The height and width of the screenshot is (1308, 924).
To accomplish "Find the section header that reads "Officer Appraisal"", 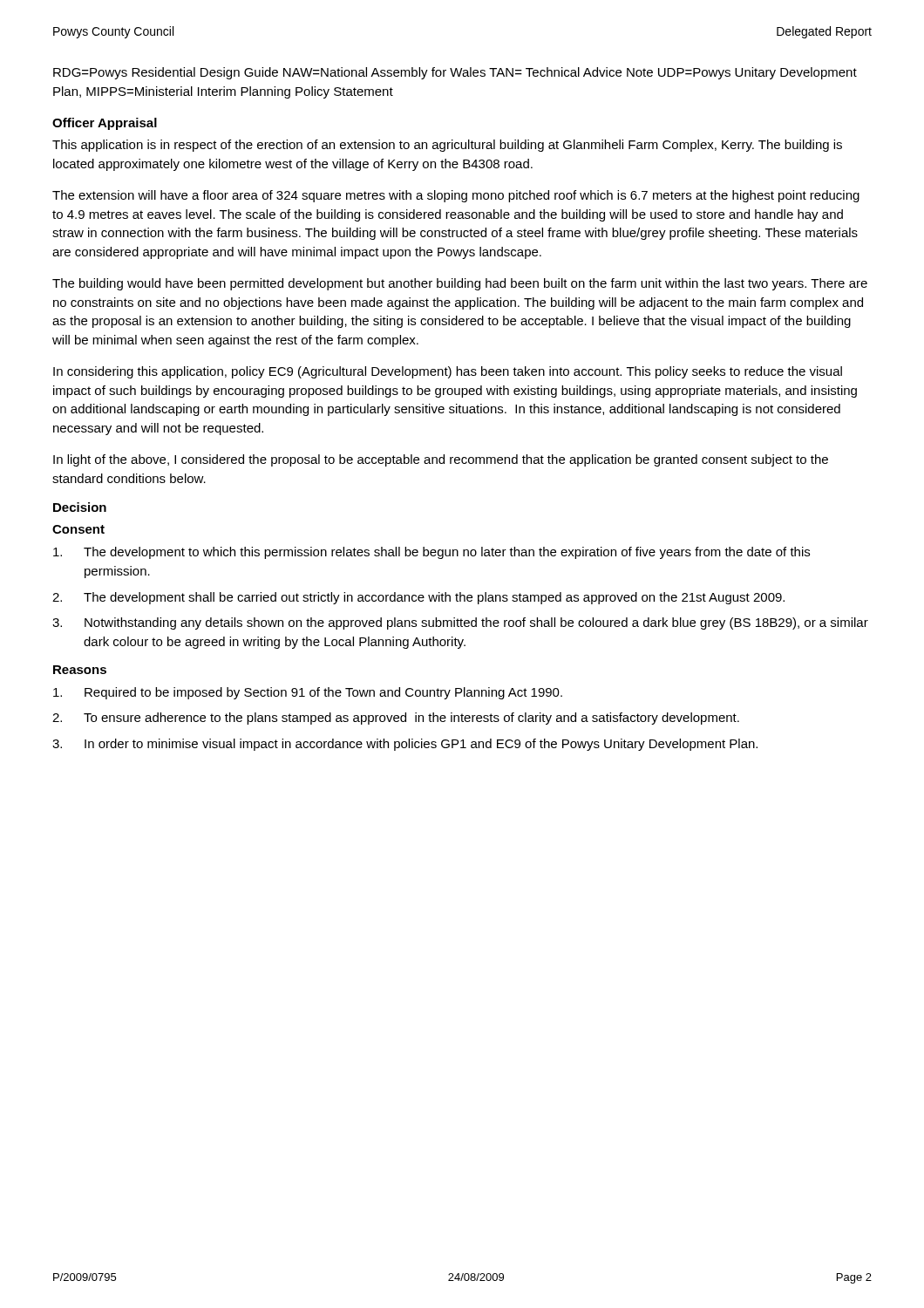I will tap(105, 122).
